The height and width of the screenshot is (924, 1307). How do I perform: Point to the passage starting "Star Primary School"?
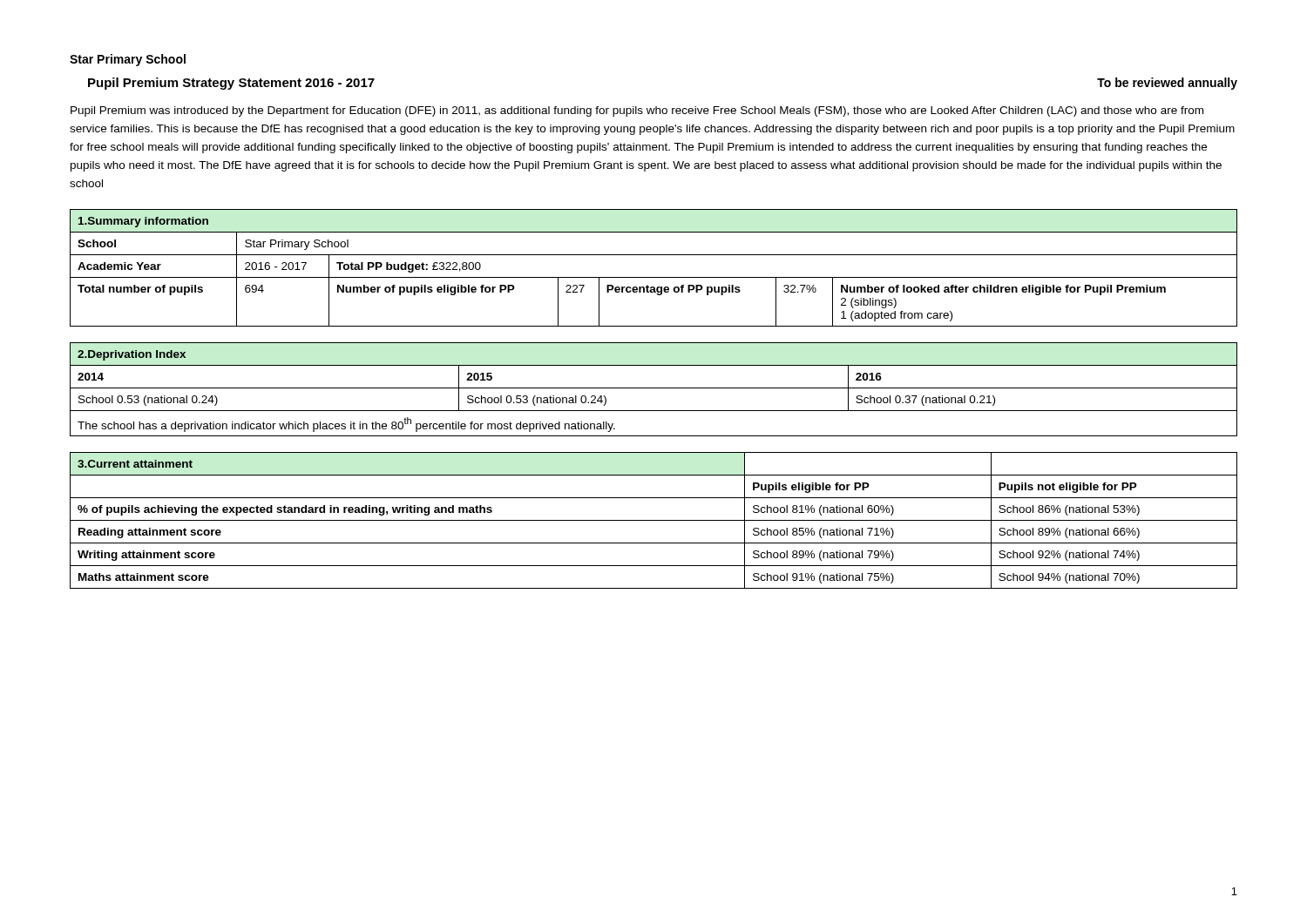(128, 59)
